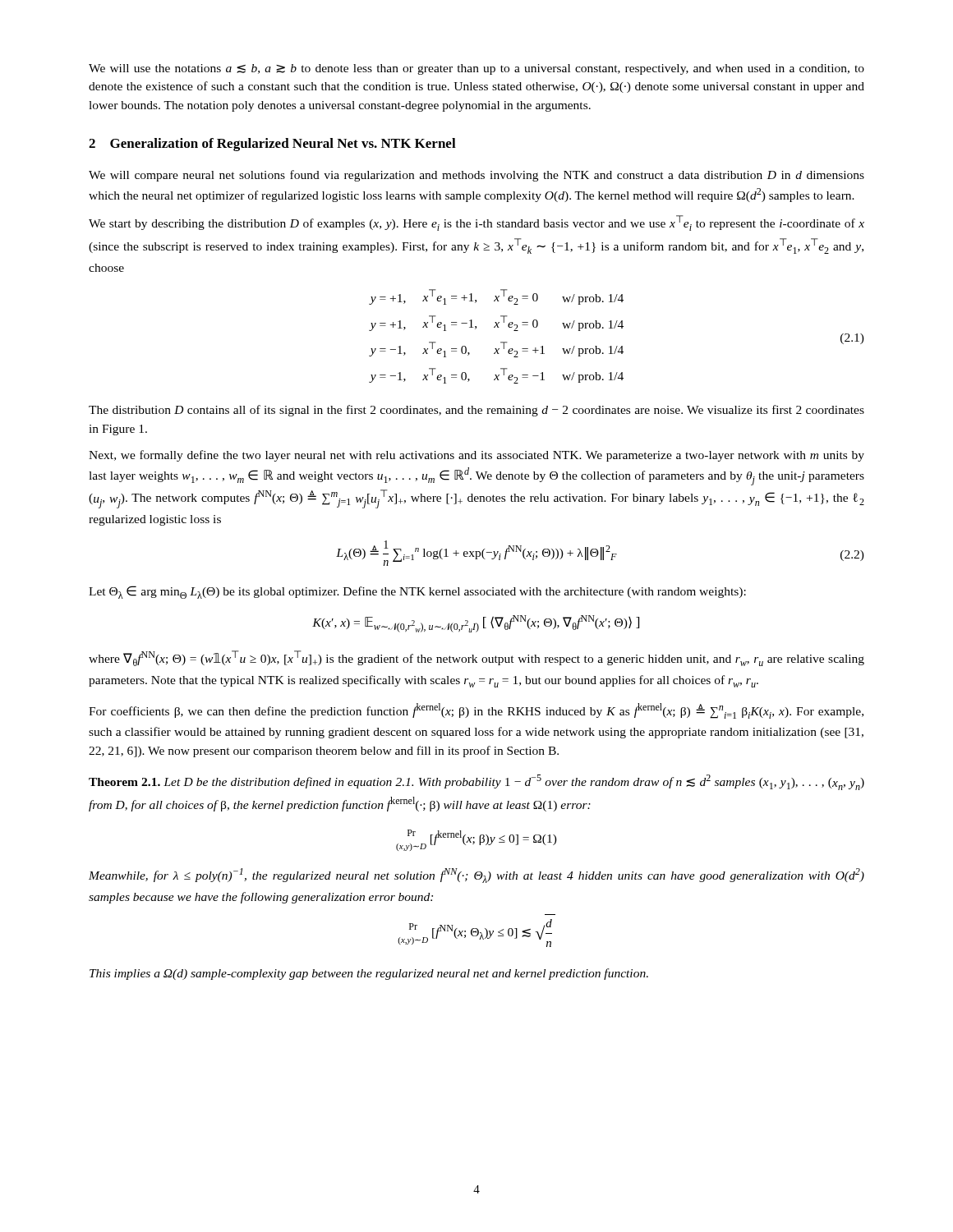Select the passage starting "This implies a"

coord(476,973)
